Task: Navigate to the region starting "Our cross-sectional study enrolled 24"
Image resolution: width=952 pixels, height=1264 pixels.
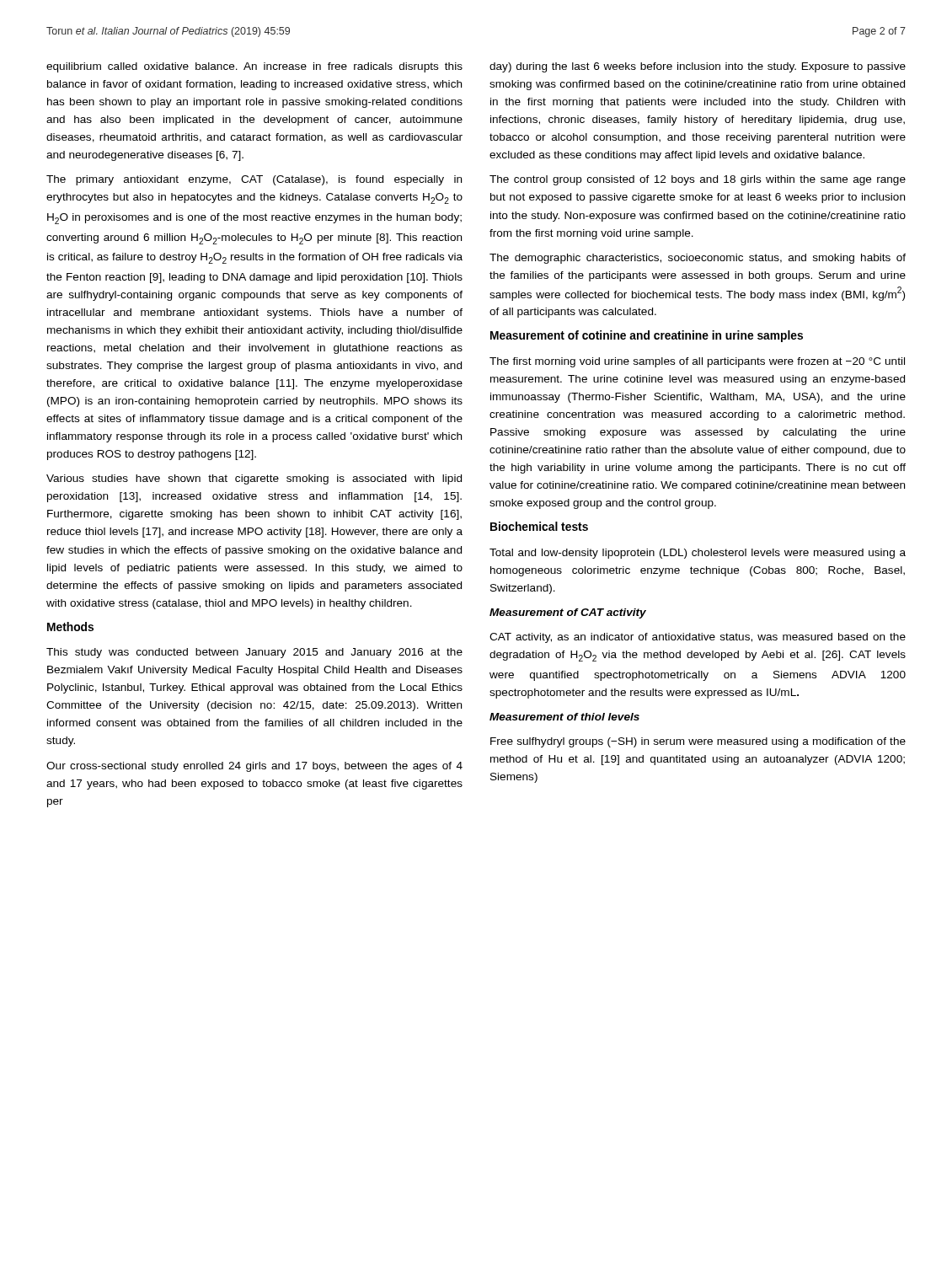Action: (254, 783)
